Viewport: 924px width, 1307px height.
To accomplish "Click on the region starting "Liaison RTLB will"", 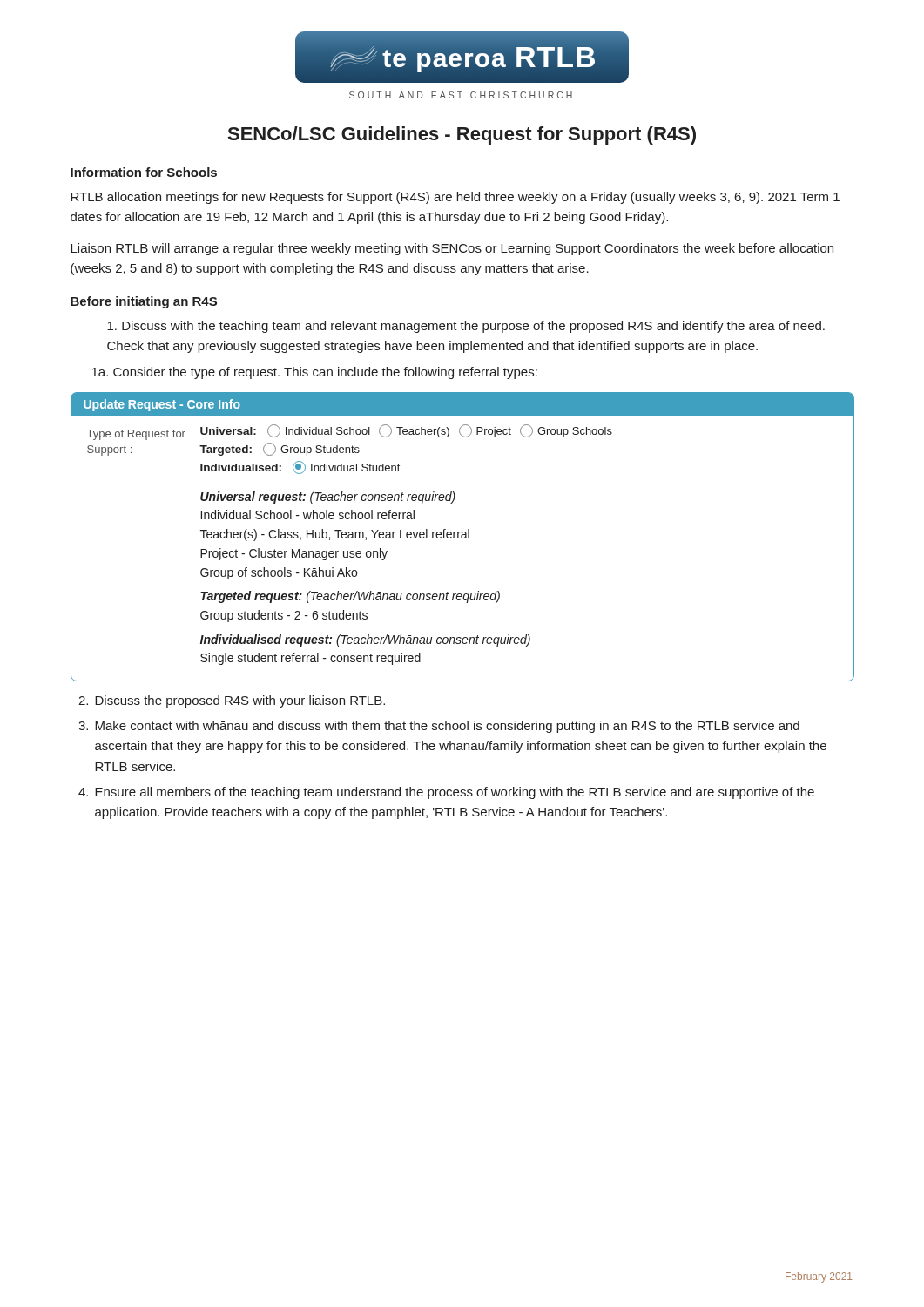I will (452, 258).
